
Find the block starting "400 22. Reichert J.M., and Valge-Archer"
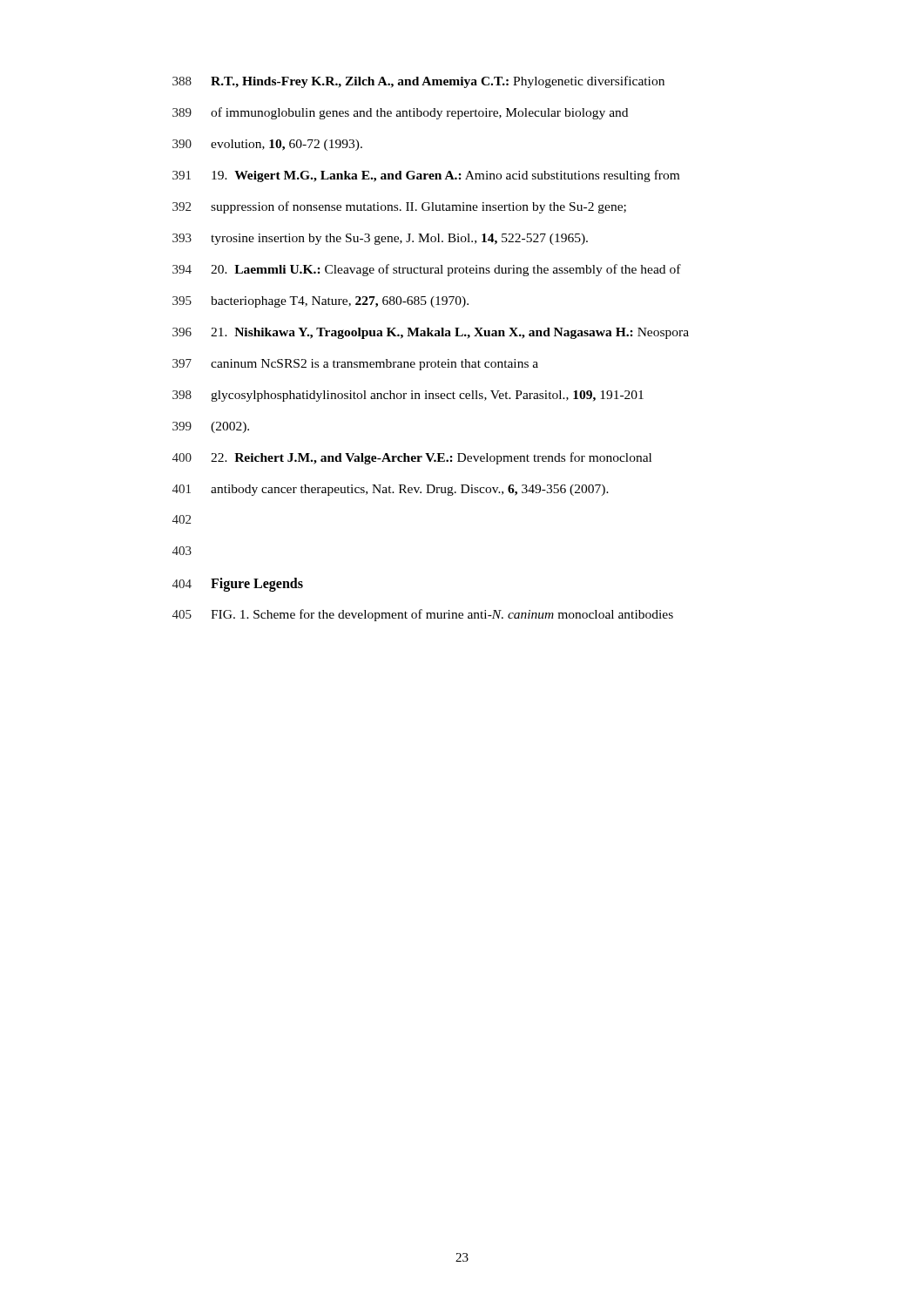tap(462, 458)
